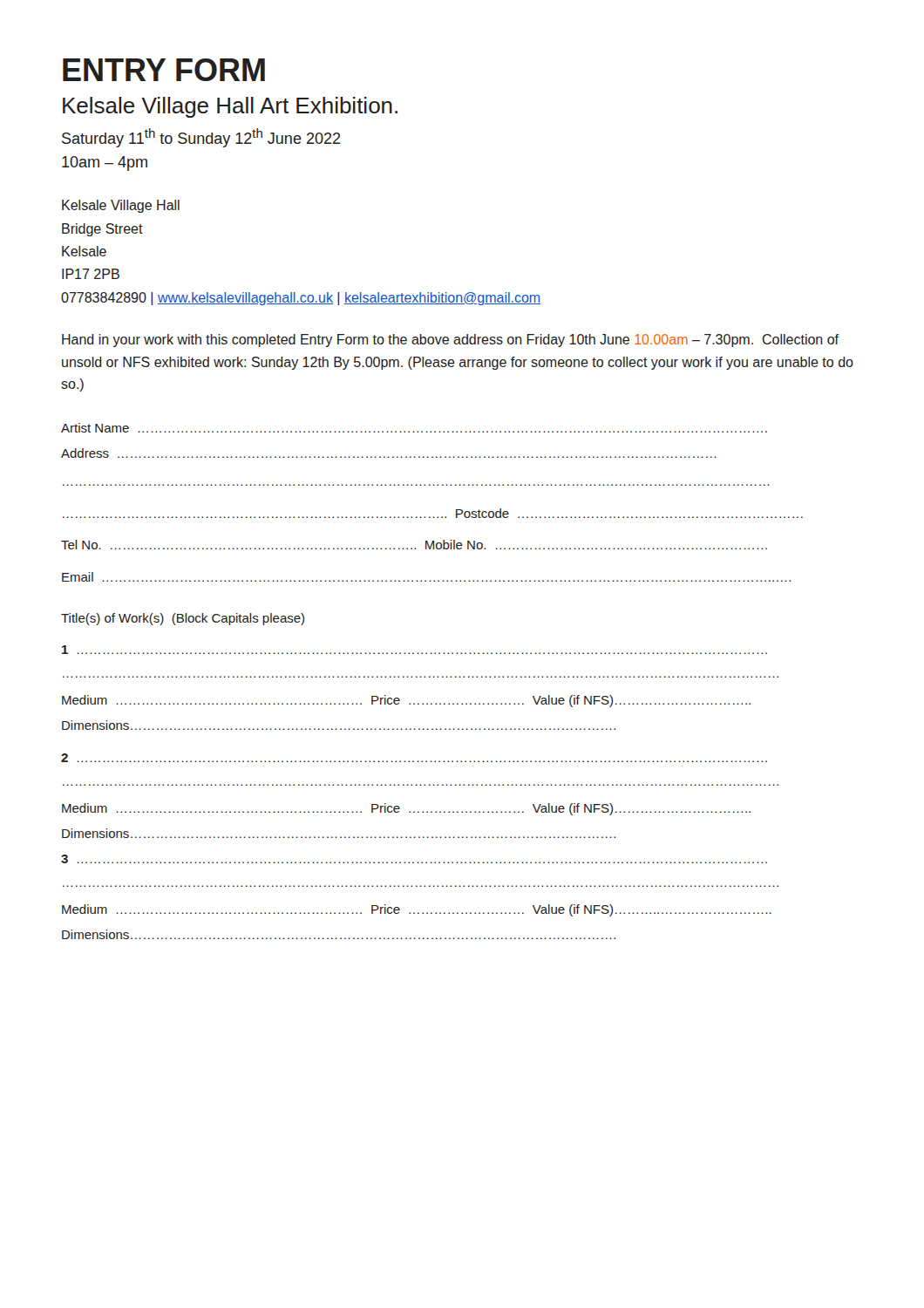The width and height of the screenshot is (924, 1308).
Task: Locate the text "Artist Name ………………………………………………………………………………………………………………………………."
Action: [414, 428]
